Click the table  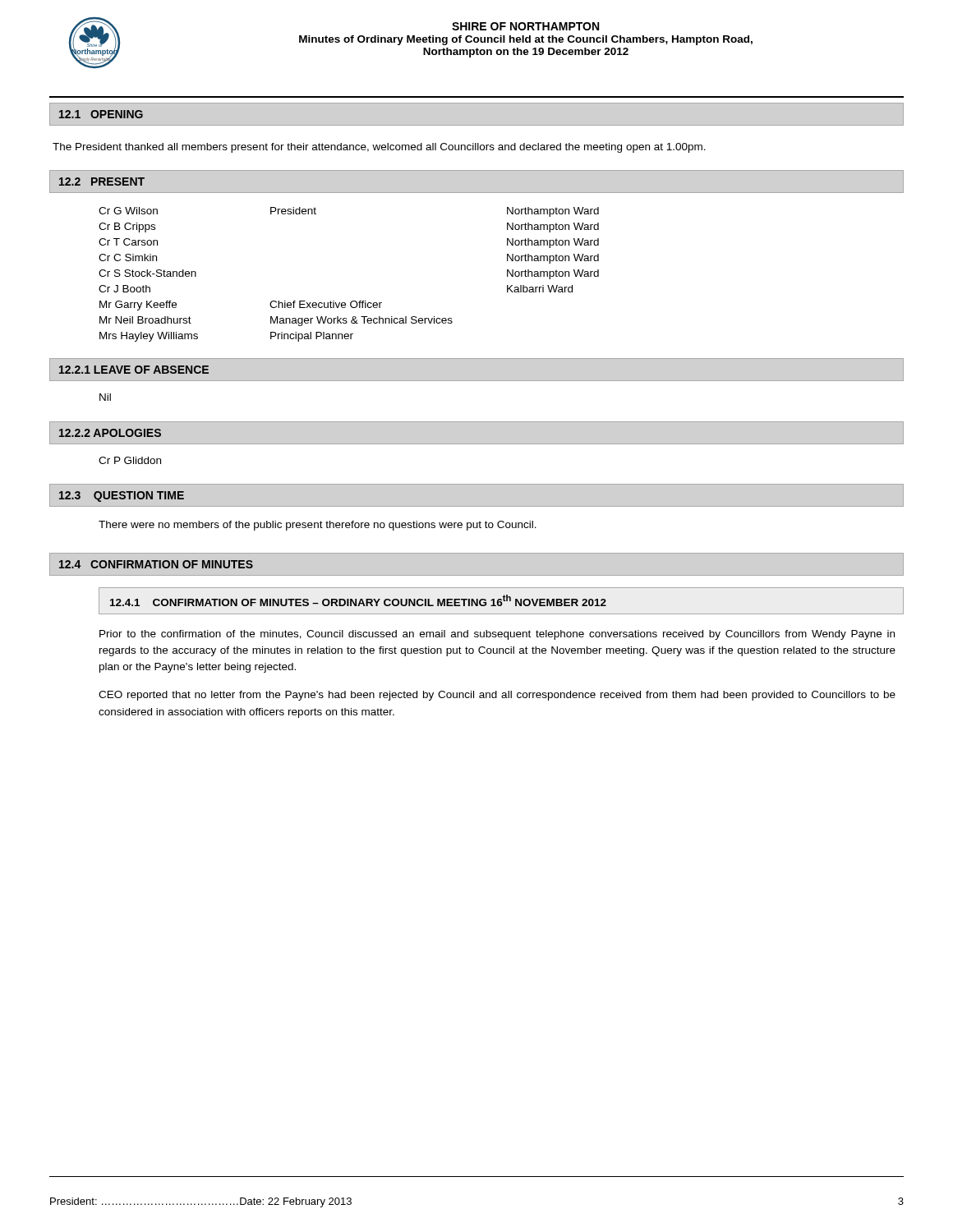[x=501, y=273]
